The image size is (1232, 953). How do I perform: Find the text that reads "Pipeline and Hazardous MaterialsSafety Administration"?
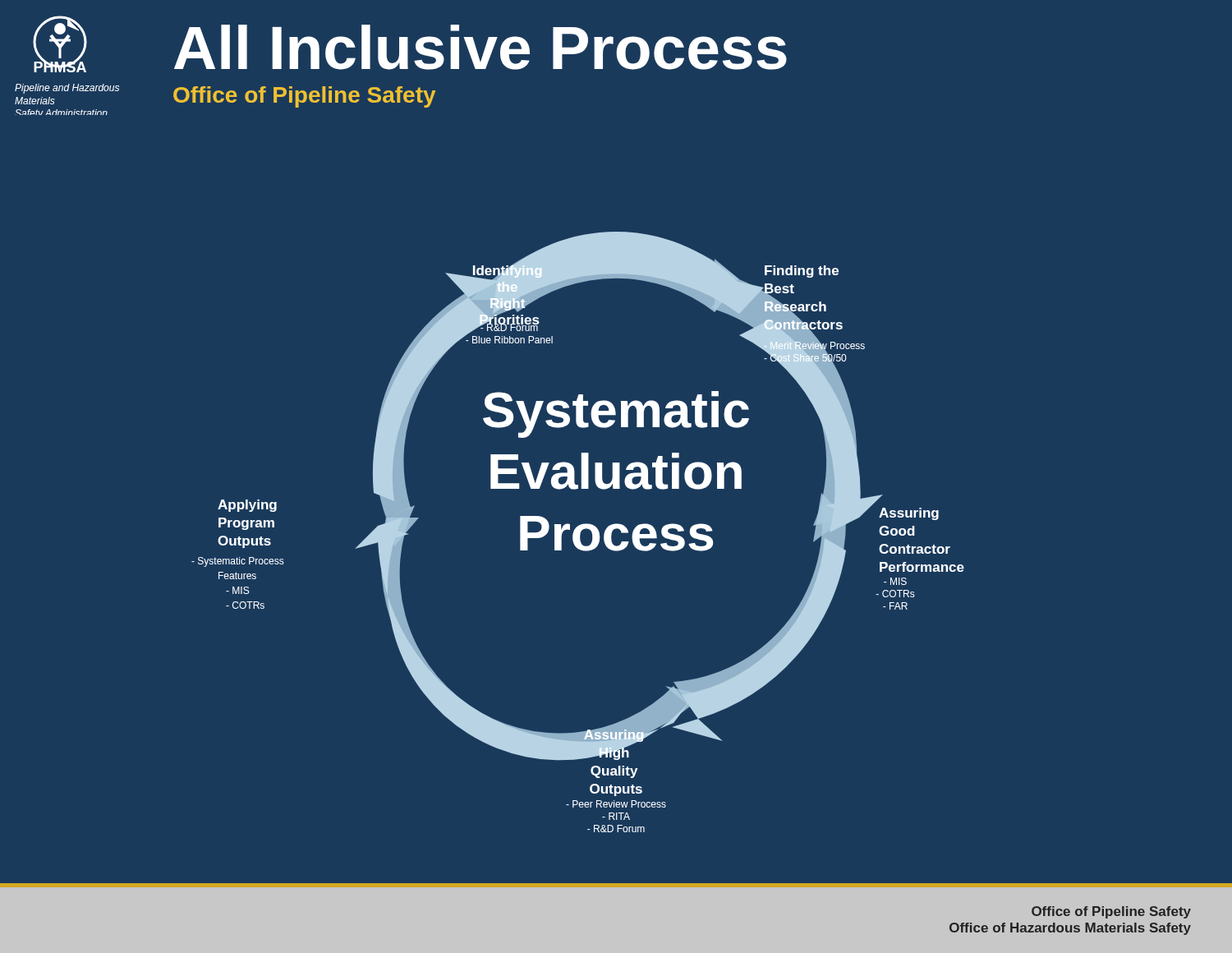point(67,101)
